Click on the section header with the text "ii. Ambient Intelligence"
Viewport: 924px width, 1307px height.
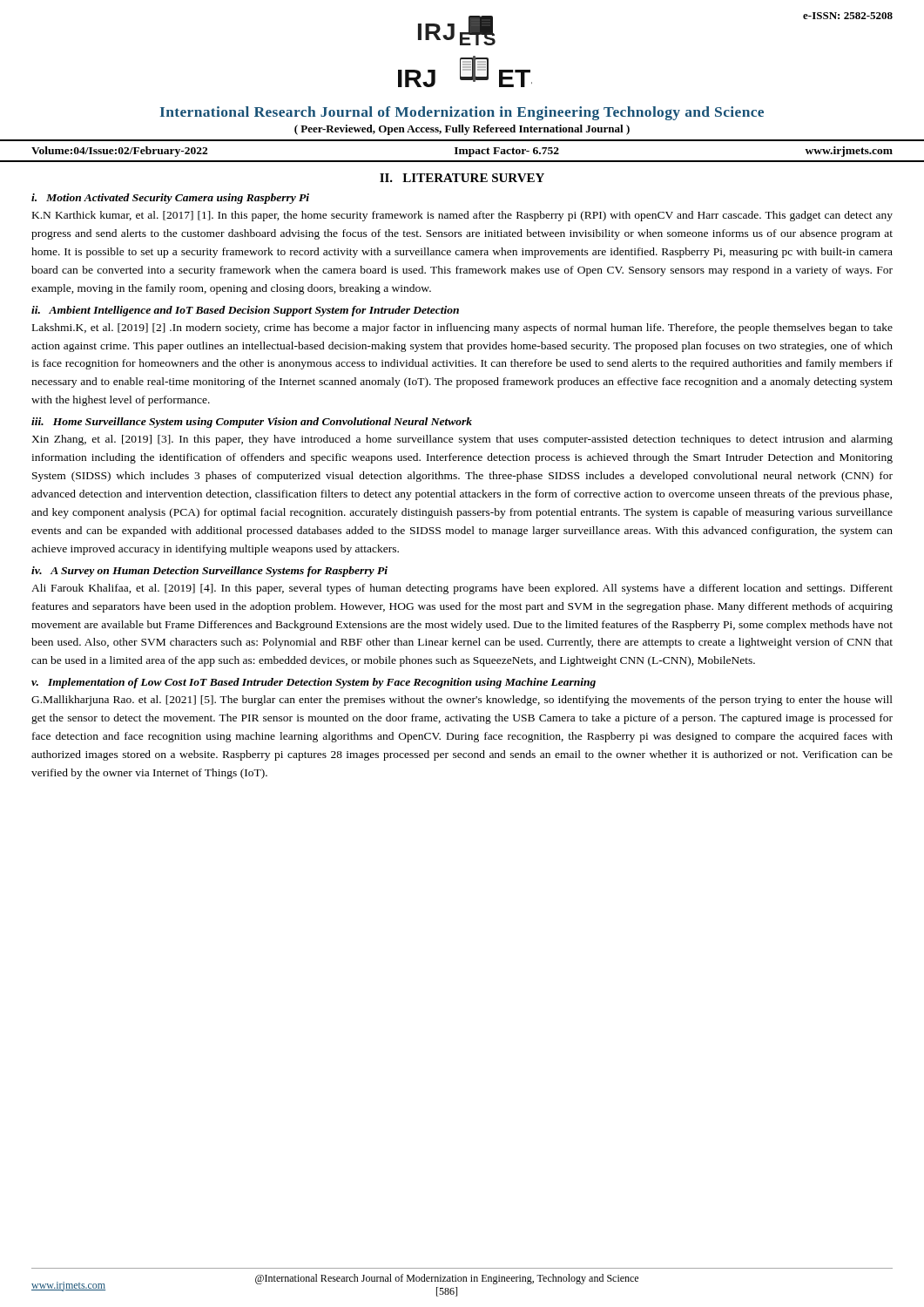click(245, 309)
